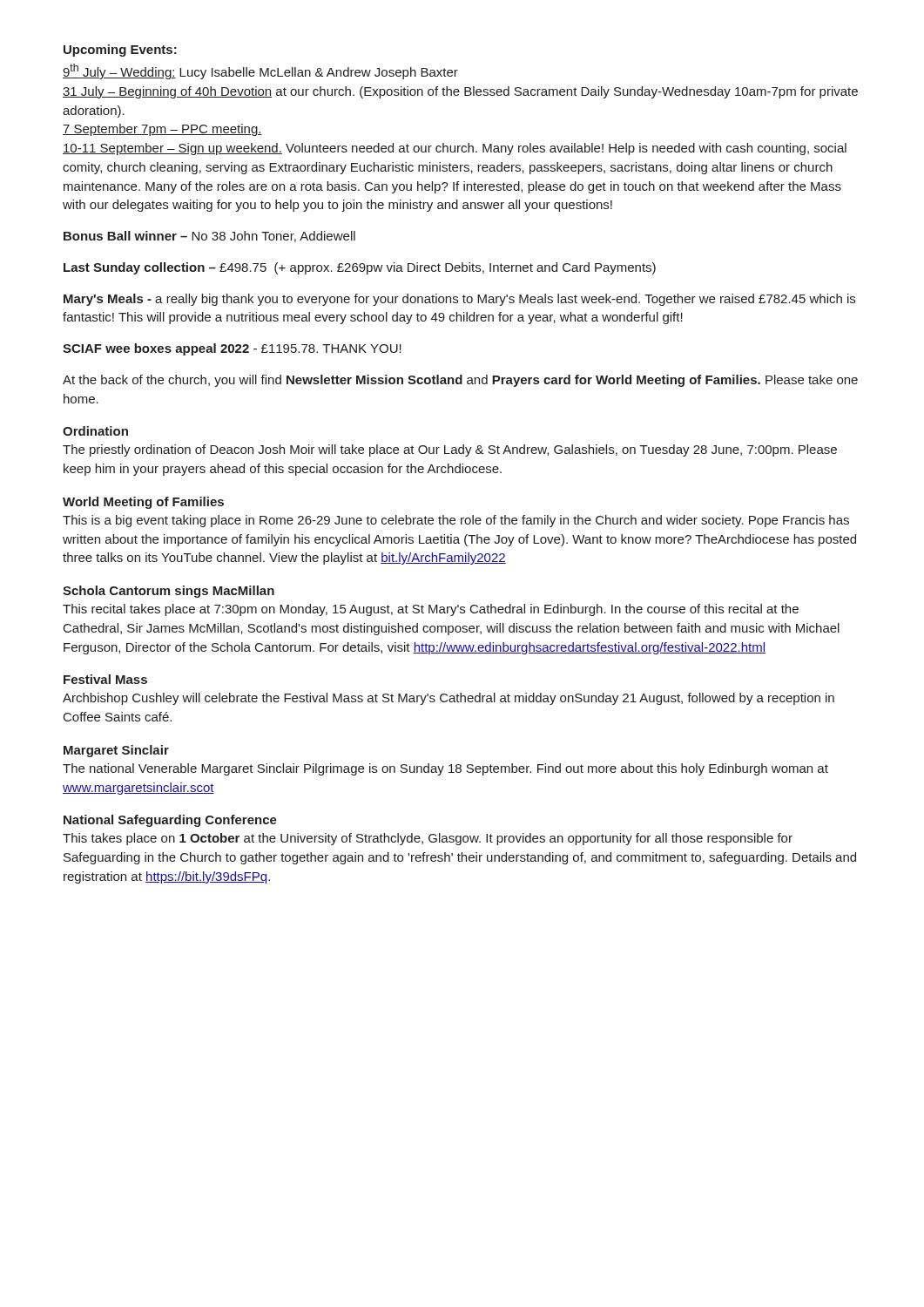
Task: Locate the passage starting "Bonus Ball winner – No"
Action: tap(209, 236)
